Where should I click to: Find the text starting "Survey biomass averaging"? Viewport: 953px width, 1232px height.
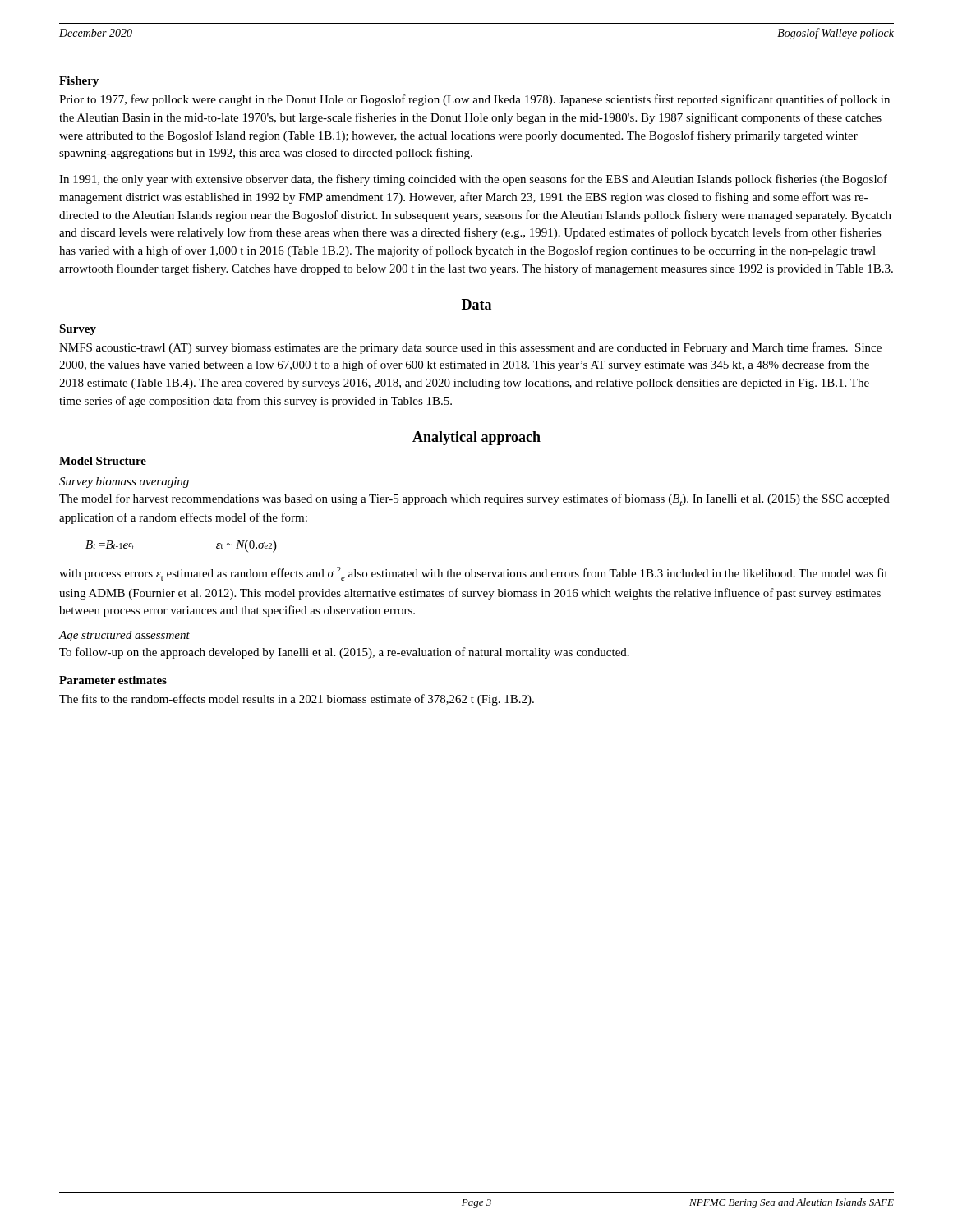(124, 481)
